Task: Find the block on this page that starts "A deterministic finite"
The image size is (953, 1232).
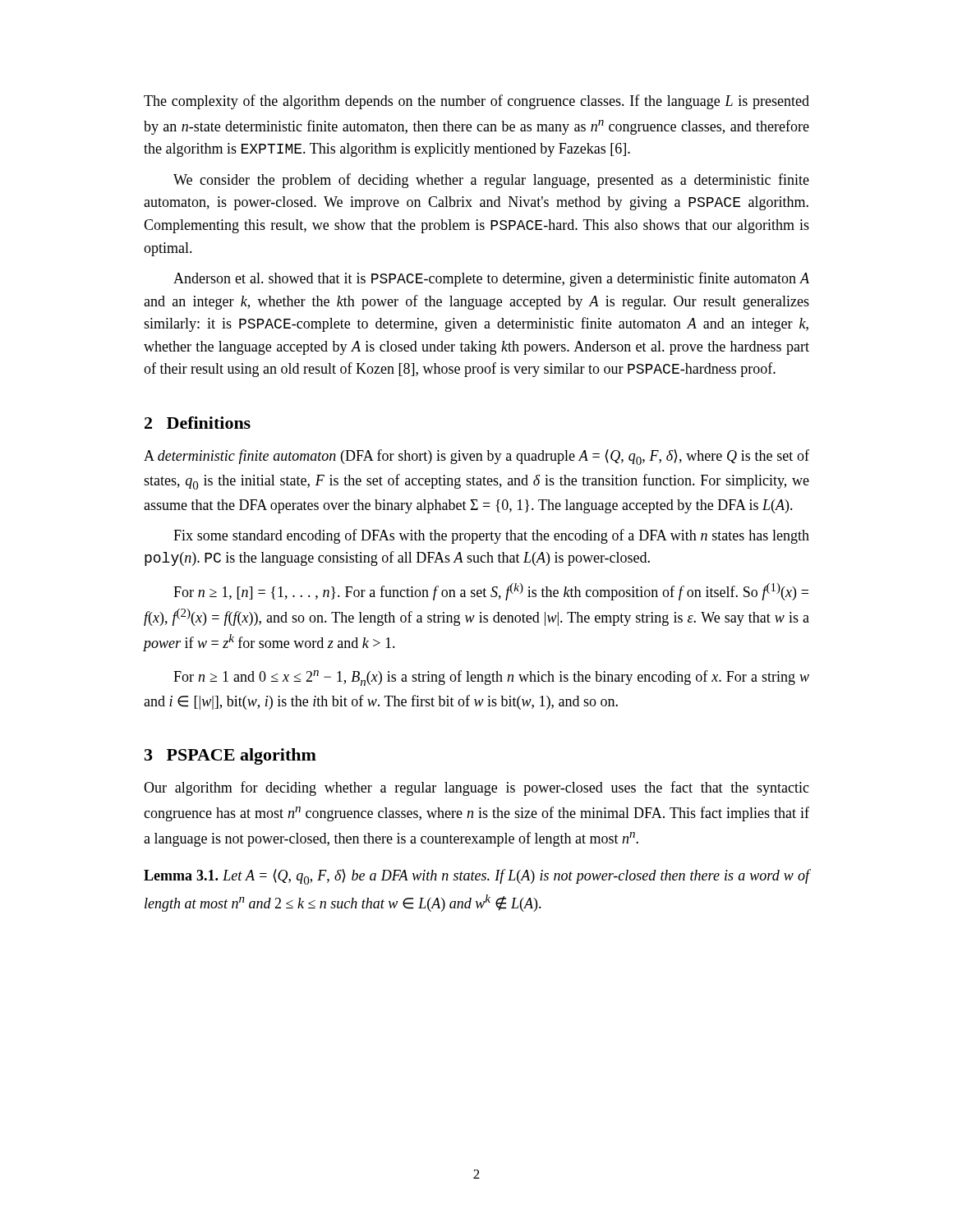Action: (x=476, y=481)
